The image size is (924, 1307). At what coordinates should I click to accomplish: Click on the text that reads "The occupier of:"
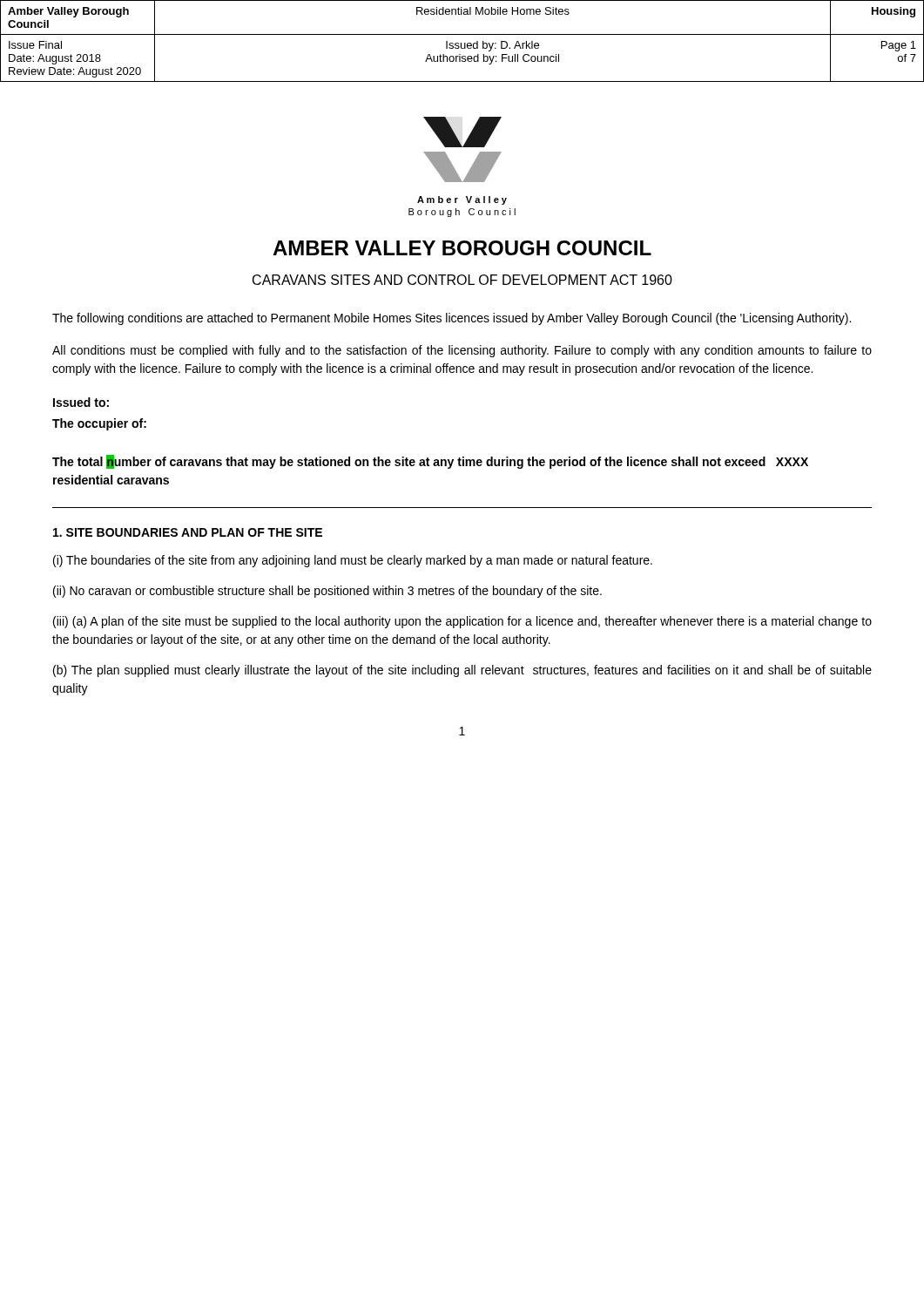click(100, 423)
